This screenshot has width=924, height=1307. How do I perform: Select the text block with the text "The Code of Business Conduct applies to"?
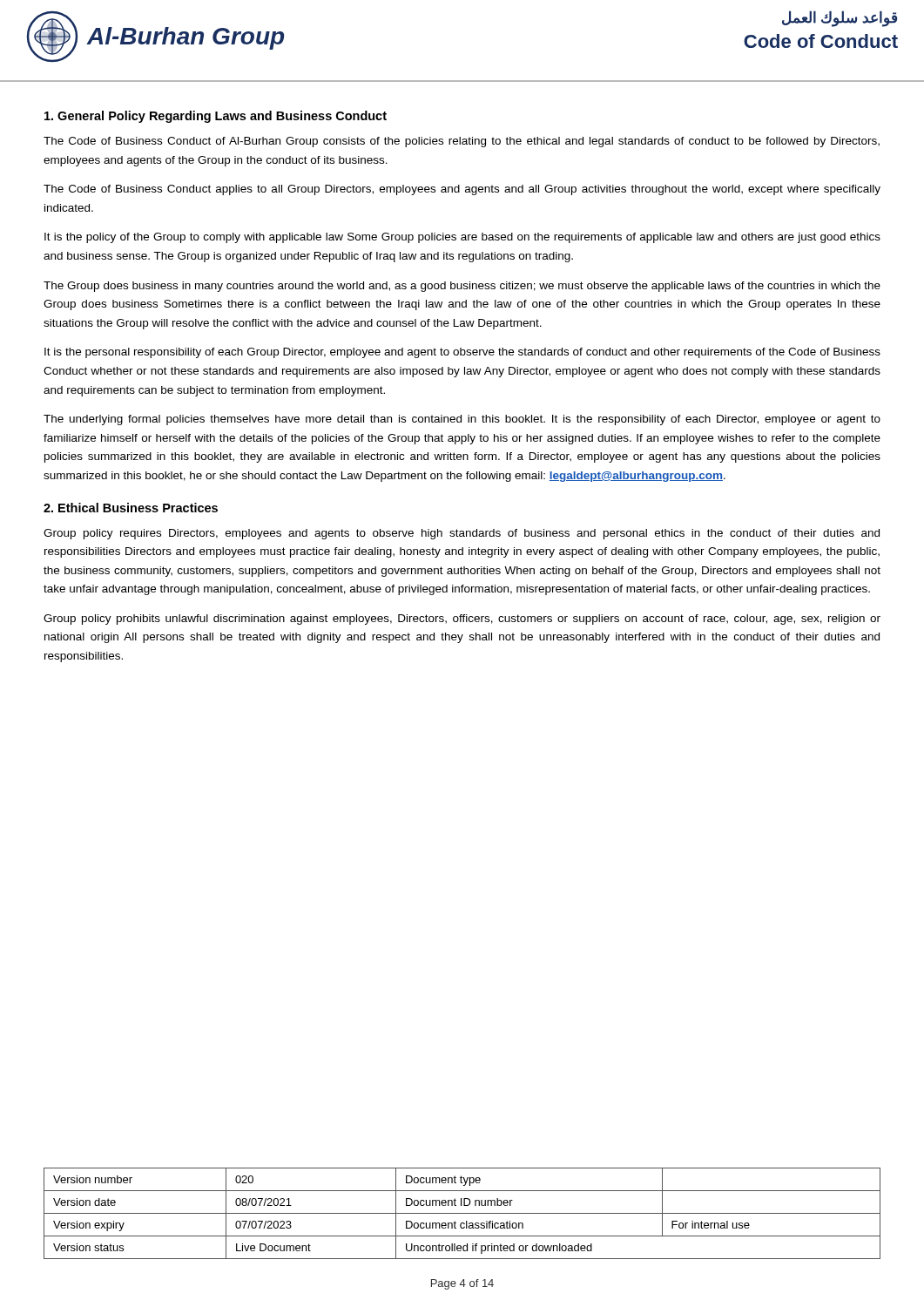pyautogui.click(x=462, y=198)
